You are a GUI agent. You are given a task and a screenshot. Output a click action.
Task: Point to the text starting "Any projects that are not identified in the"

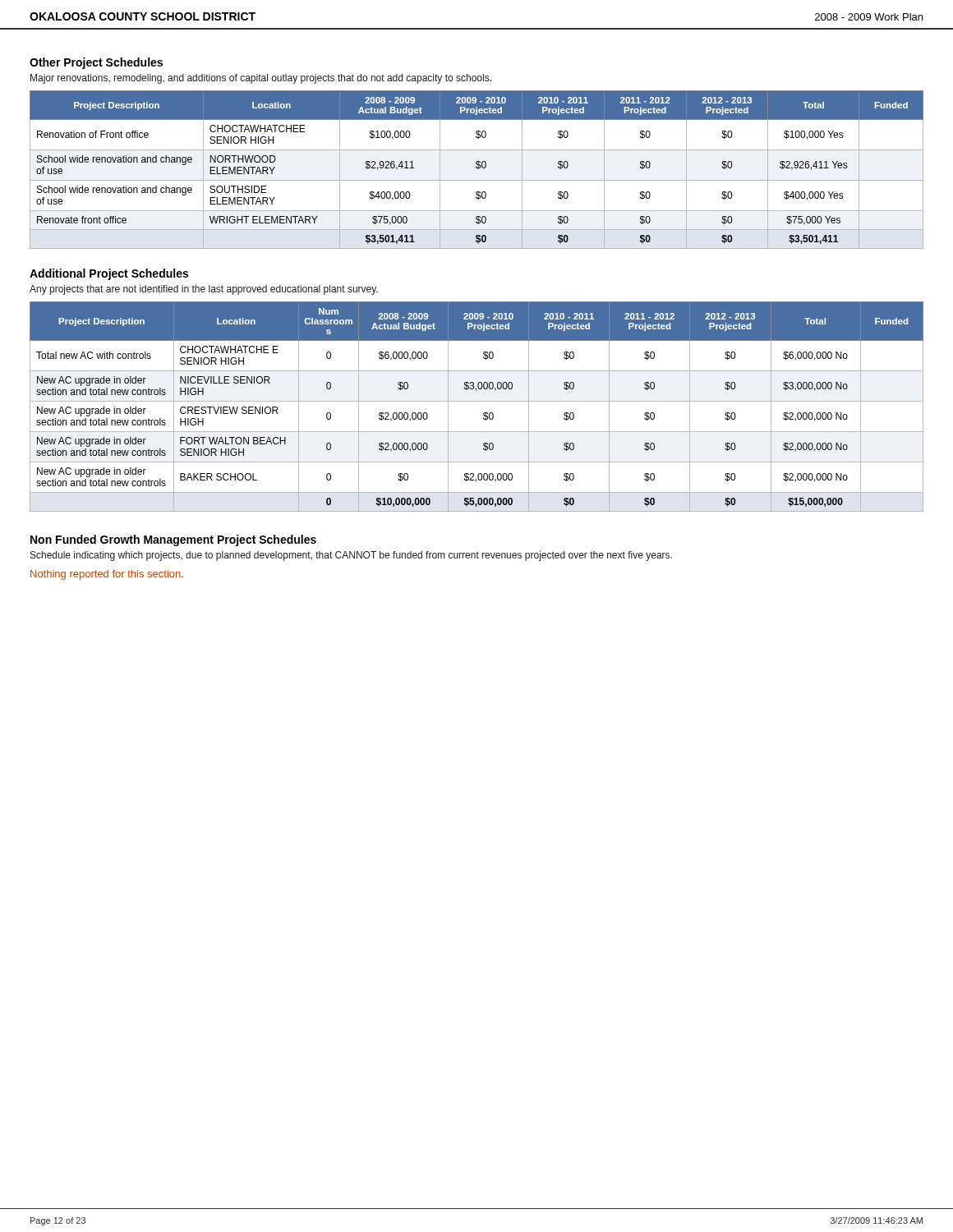[x=204, y=289]
